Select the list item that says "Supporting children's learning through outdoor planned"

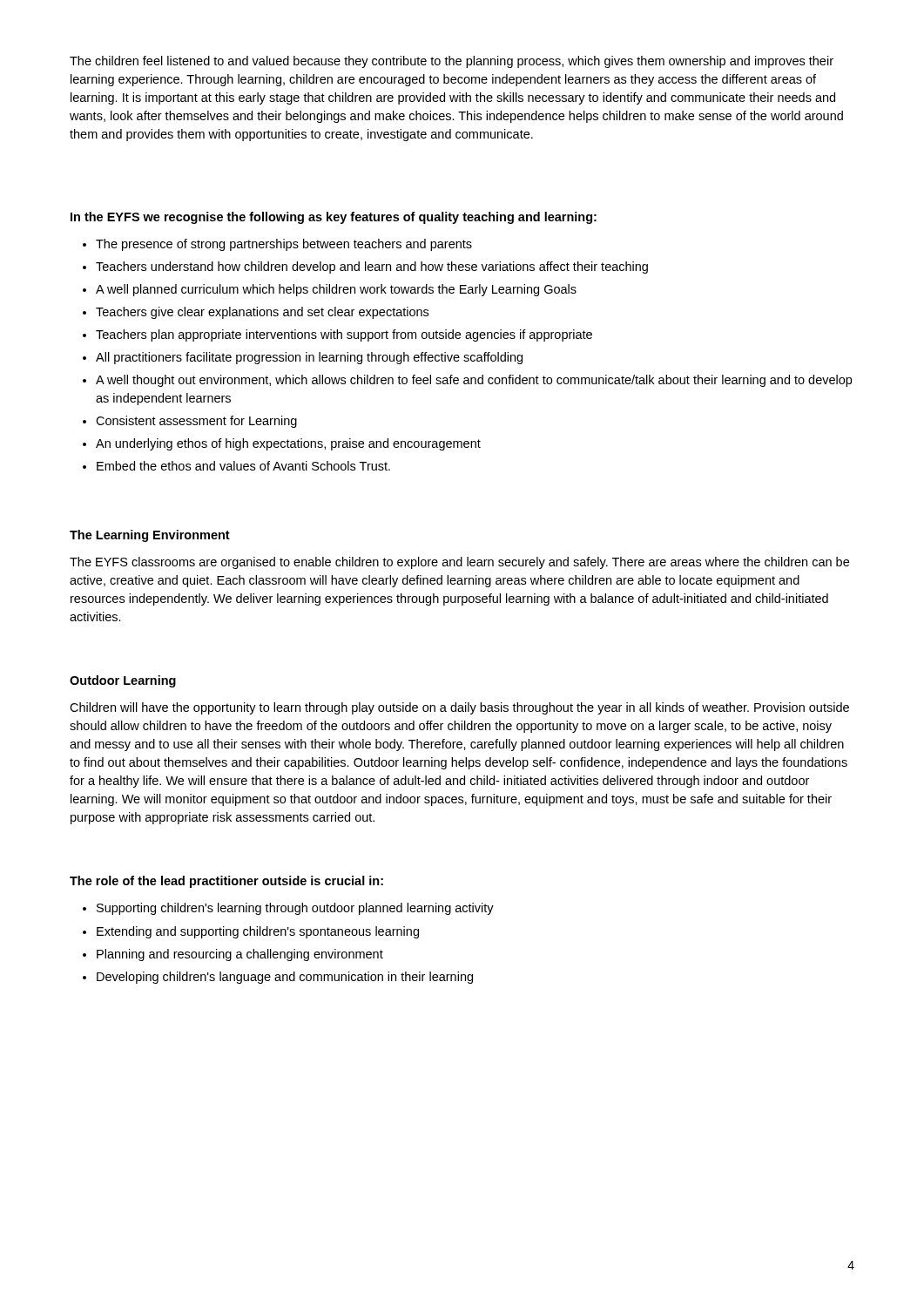295,908
